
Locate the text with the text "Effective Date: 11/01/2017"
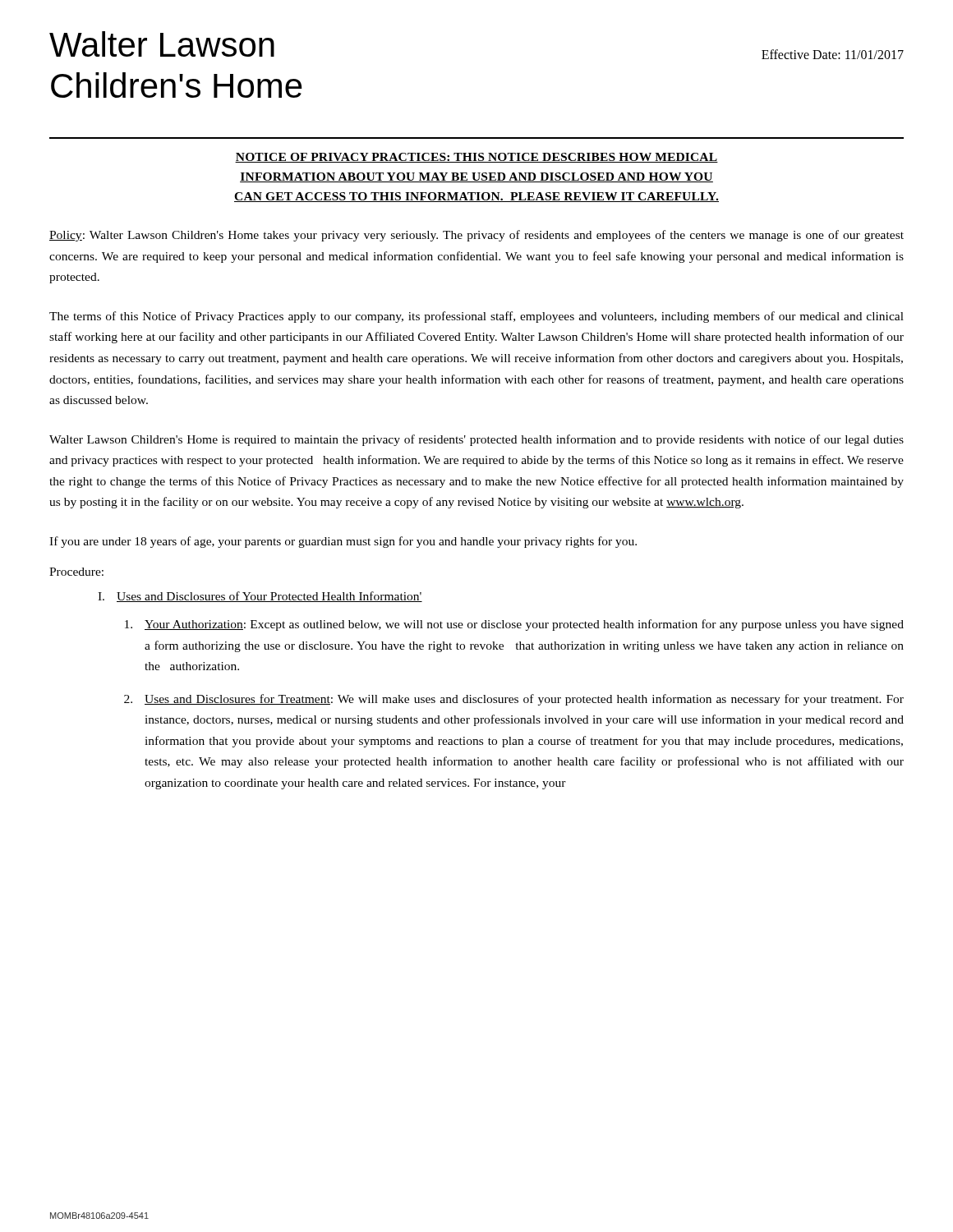tap(833, 55)
